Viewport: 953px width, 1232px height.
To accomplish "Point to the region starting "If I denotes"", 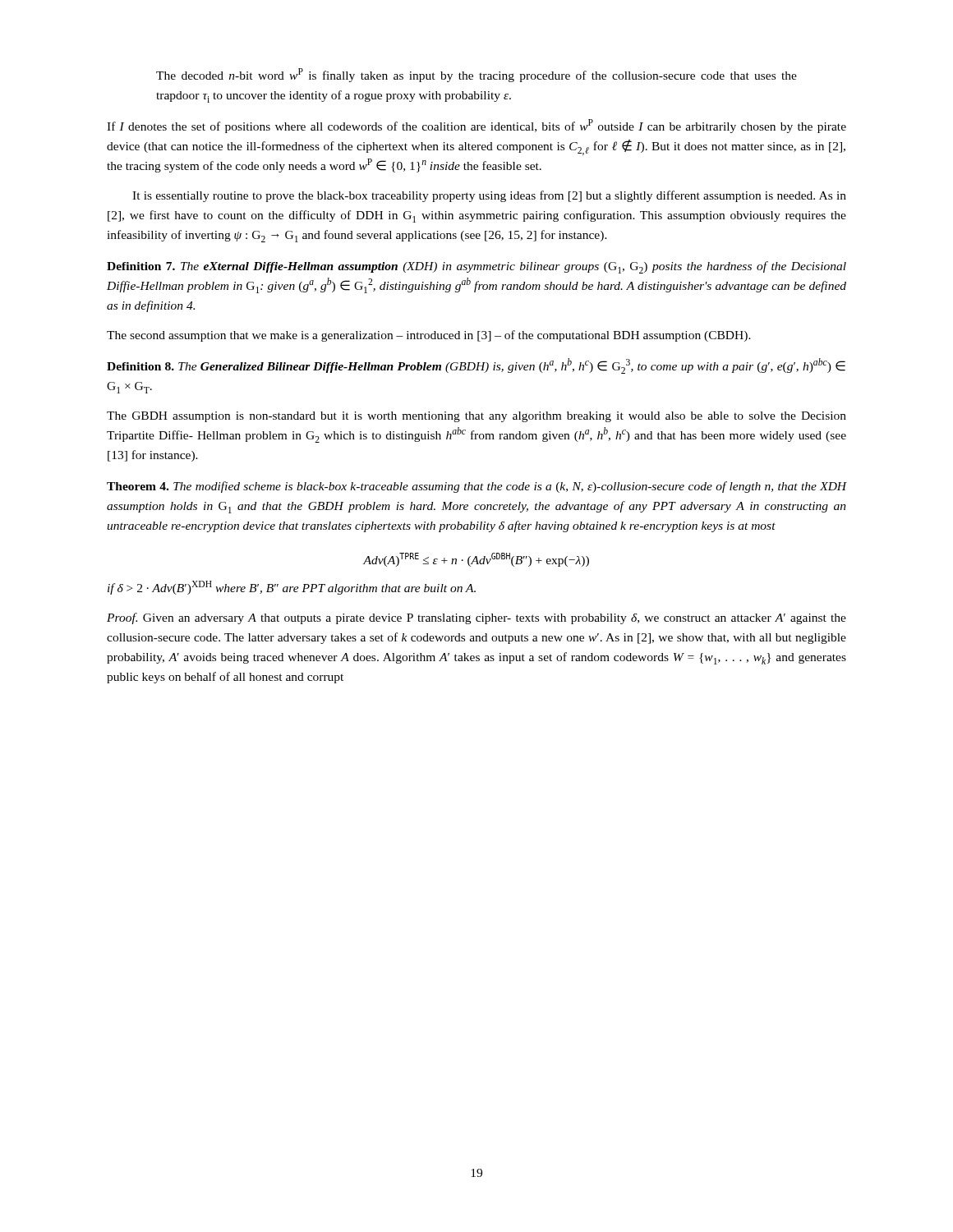I will coord(476,146).
